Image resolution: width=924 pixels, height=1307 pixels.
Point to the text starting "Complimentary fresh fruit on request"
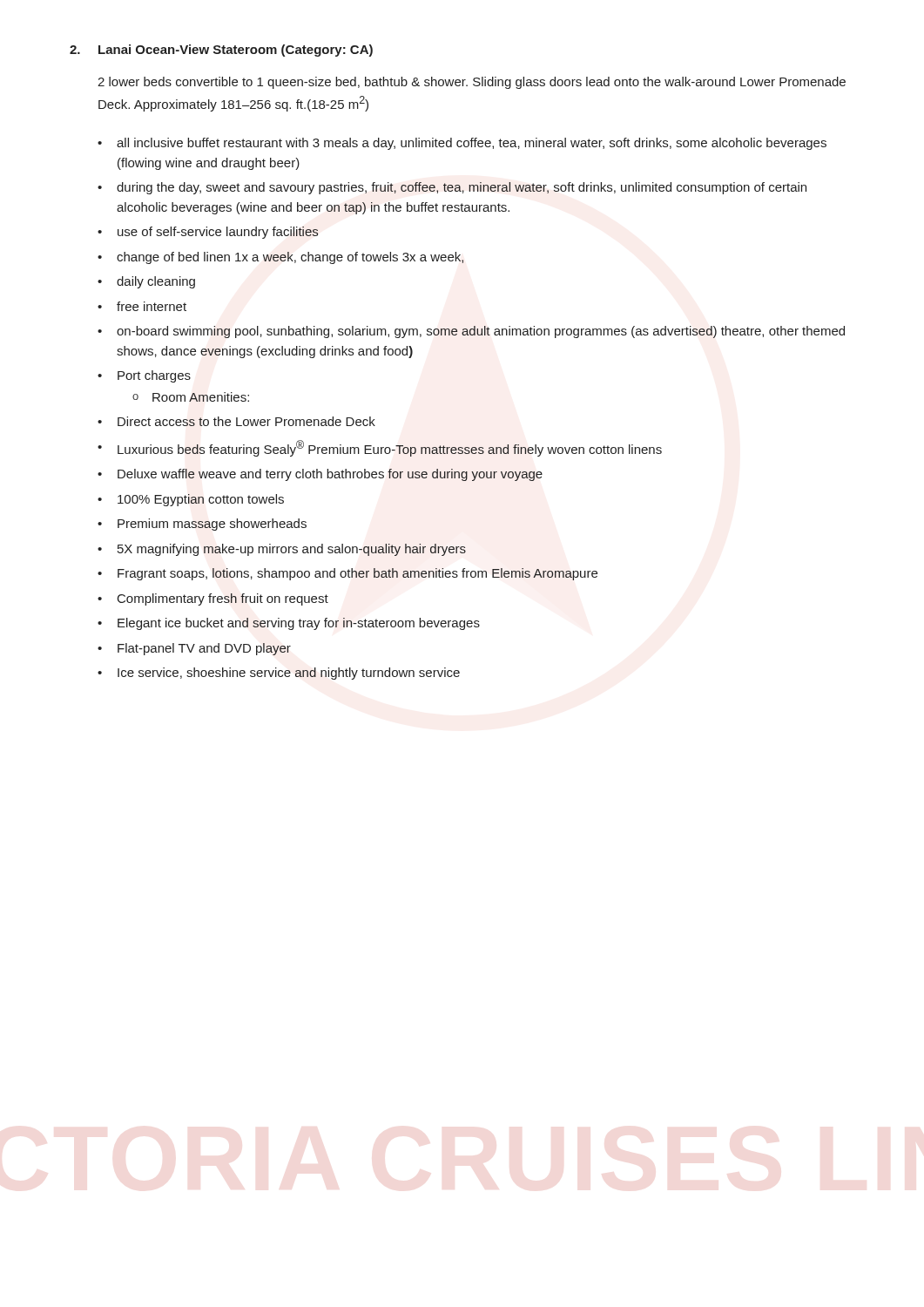pos(213,599)
